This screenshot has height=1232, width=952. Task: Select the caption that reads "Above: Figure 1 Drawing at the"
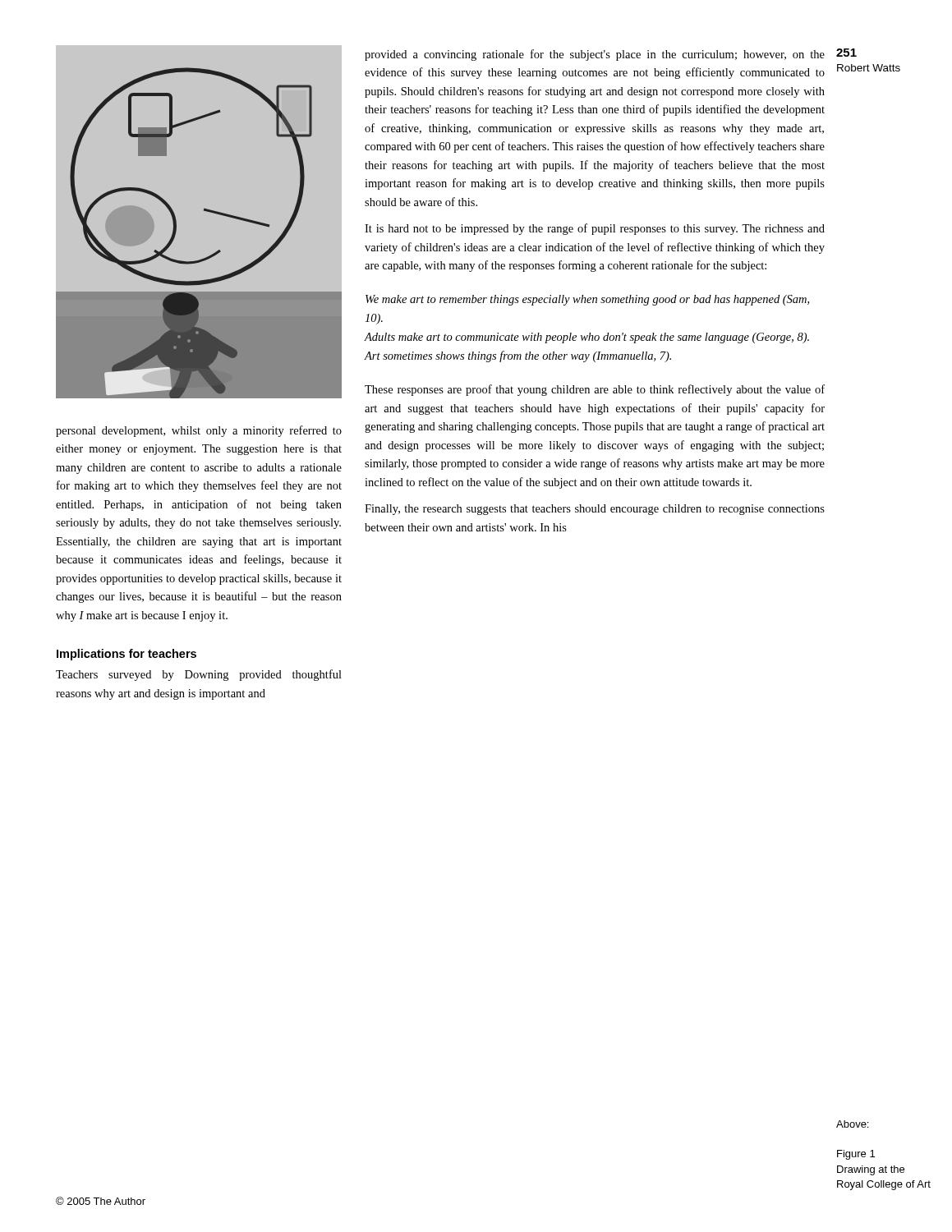click(885, 1154)
